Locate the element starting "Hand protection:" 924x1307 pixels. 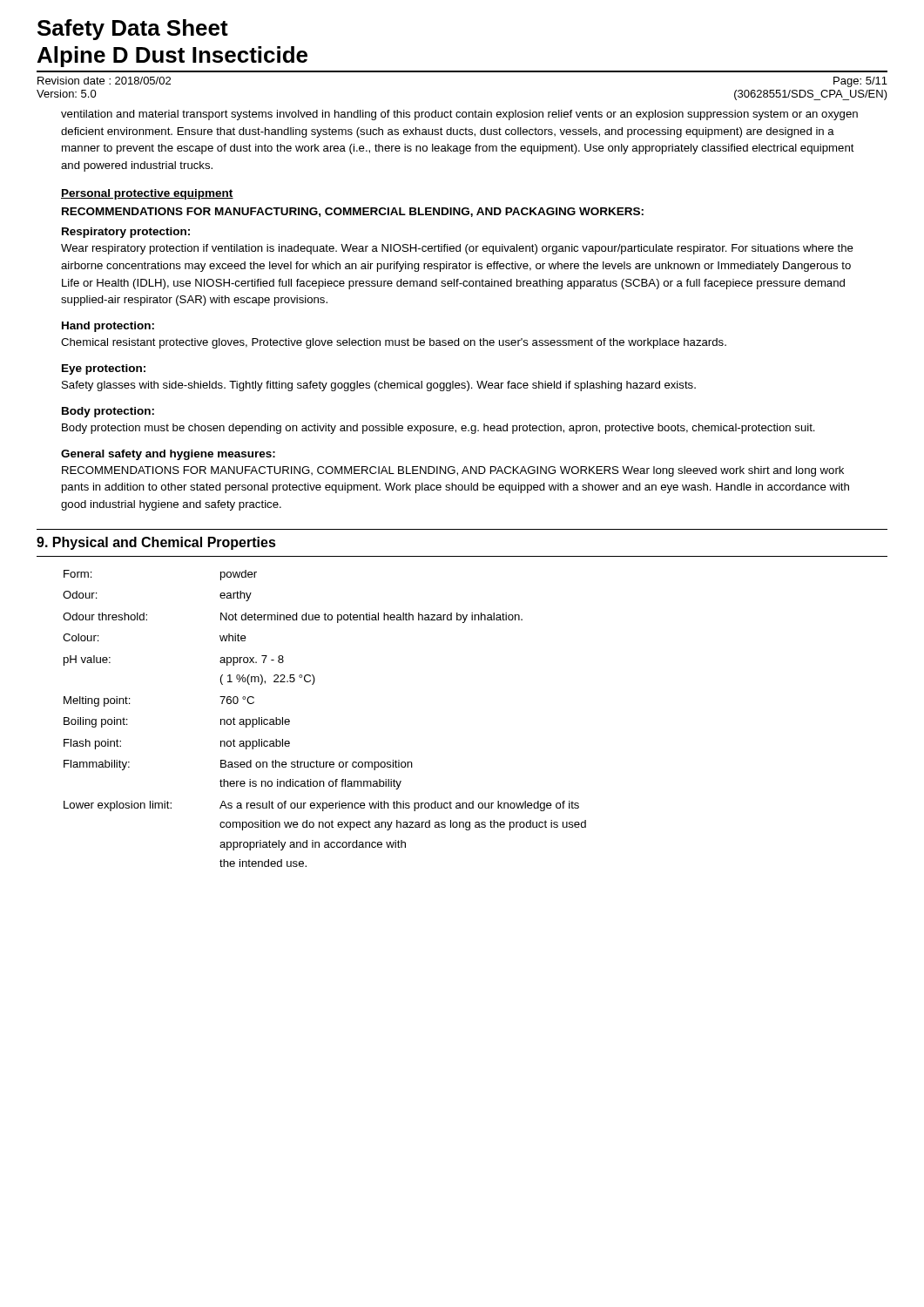coord(108,326)
